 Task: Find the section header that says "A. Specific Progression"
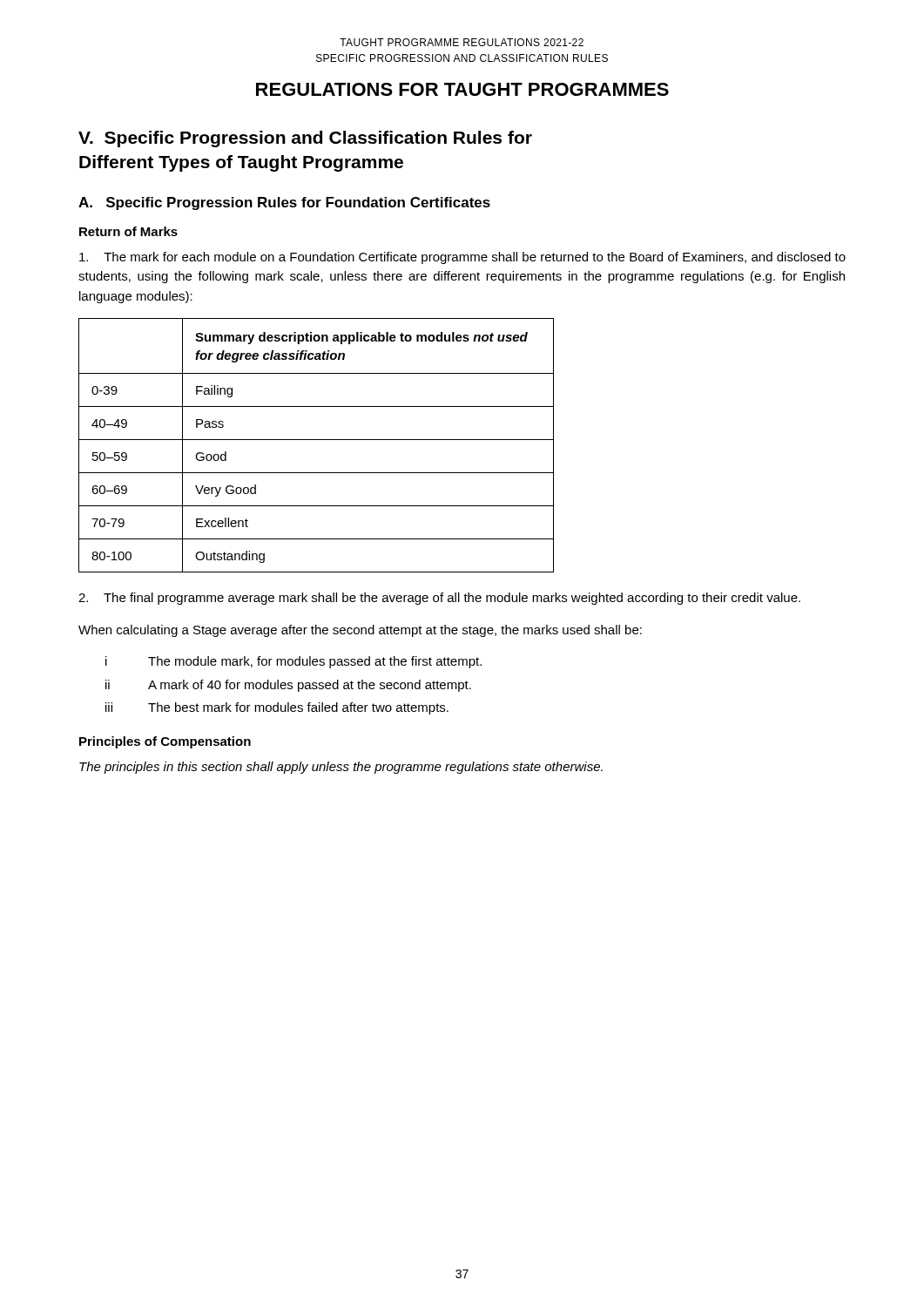click(x=284, y=202)
